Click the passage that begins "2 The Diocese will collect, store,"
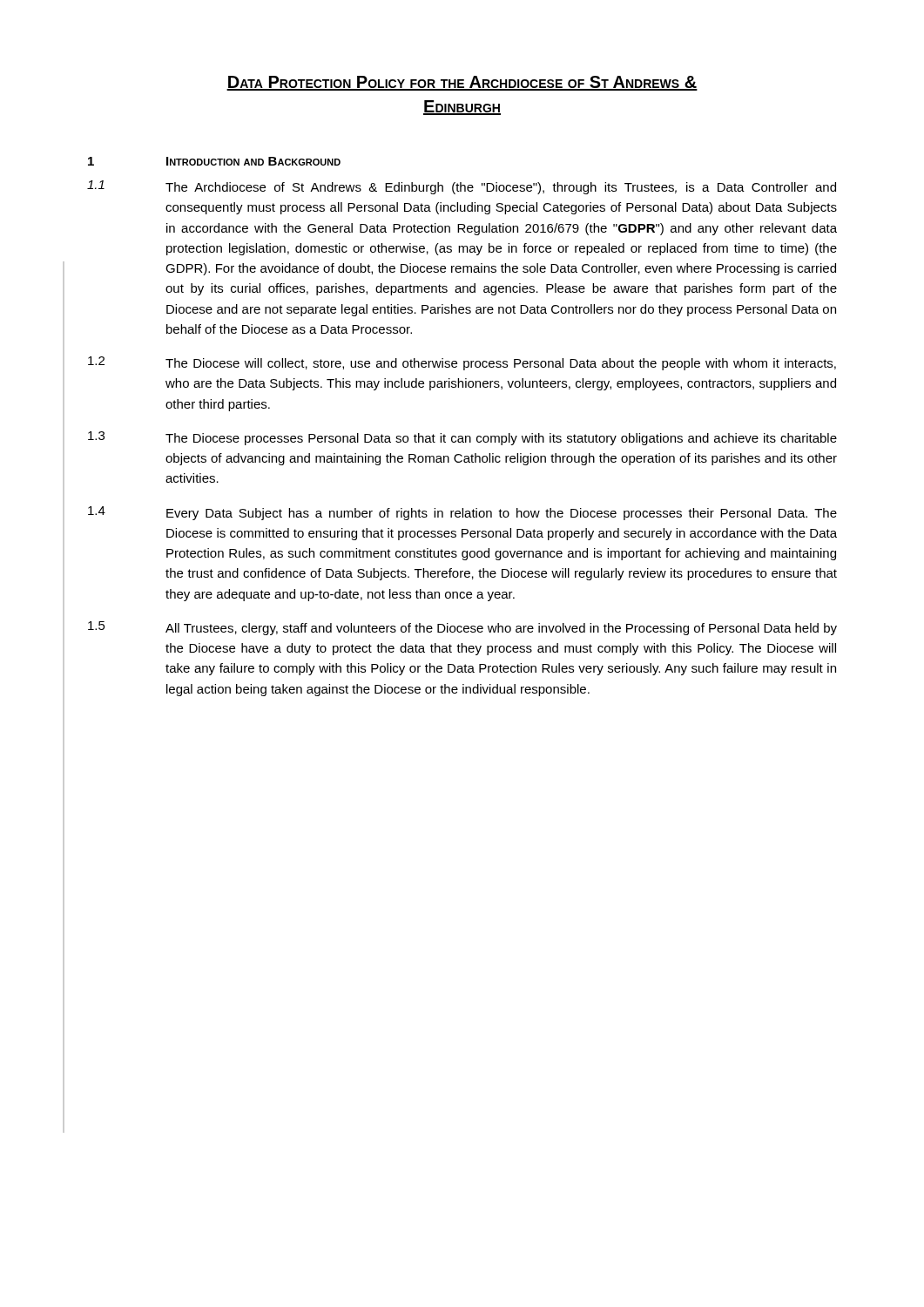This screenshot has height=1307, width=924. point(462,383)
